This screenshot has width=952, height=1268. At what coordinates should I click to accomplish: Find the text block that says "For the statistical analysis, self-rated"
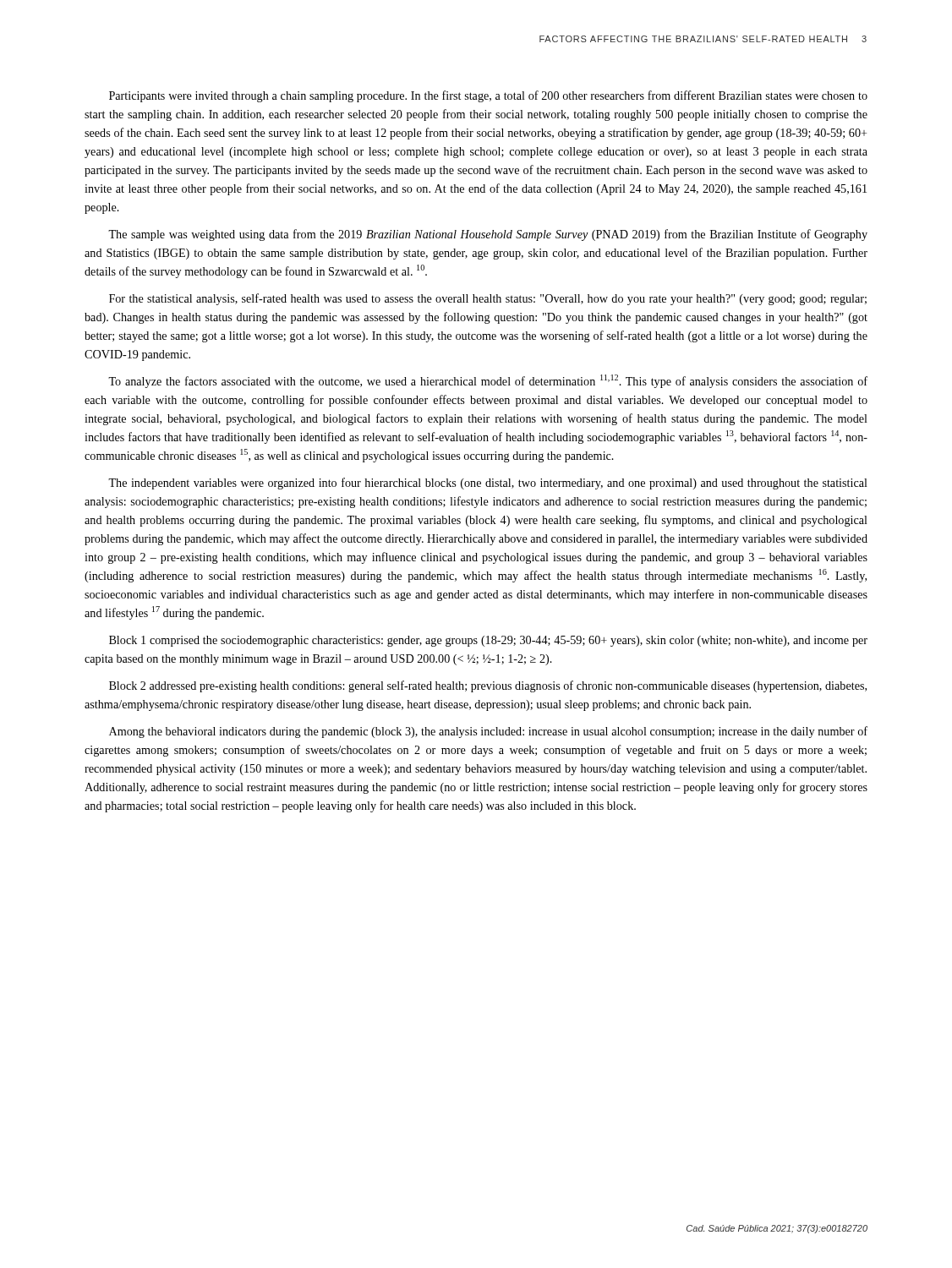tap(476, 326)
